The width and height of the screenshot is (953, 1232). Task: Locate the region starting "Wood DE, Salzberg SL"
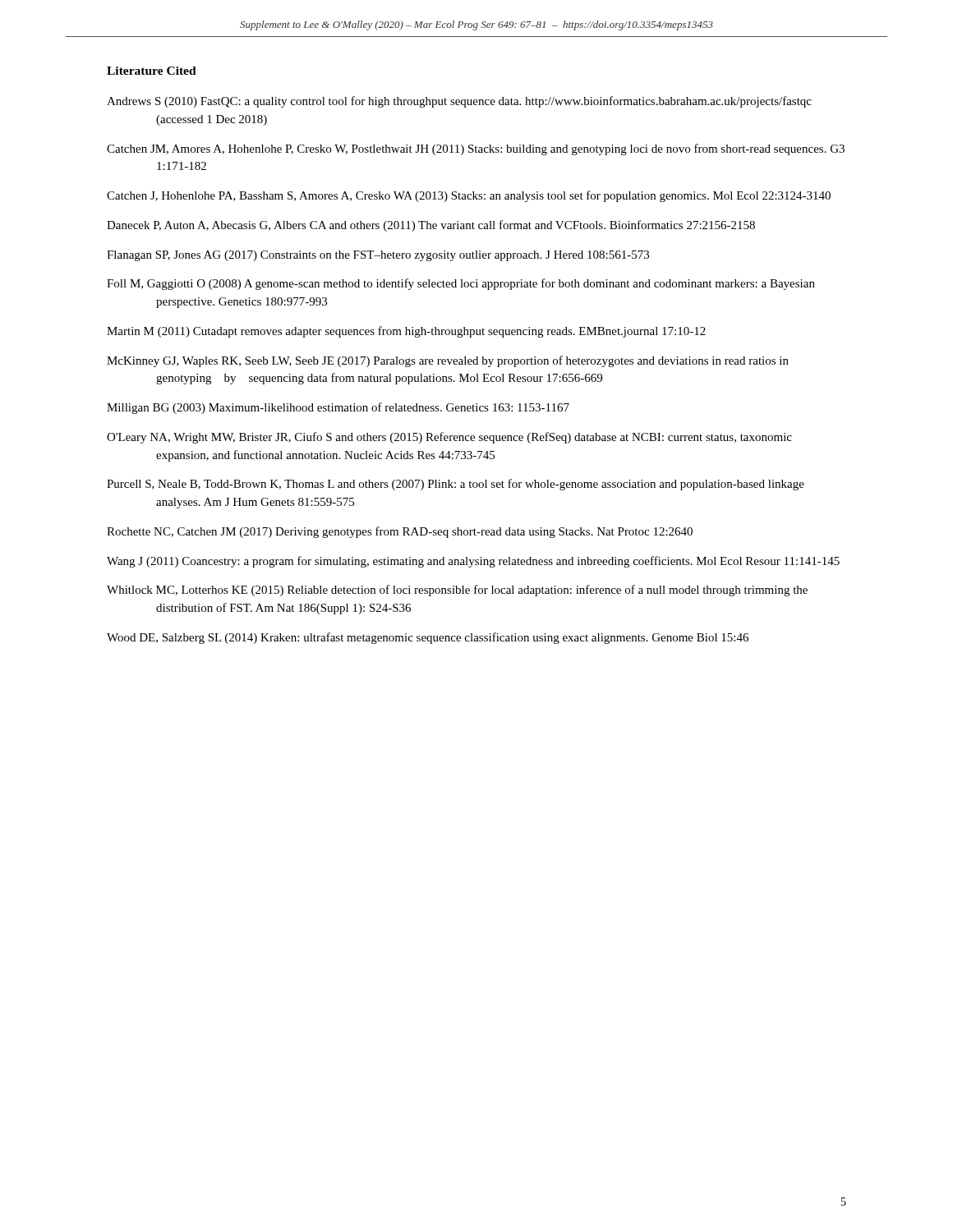(x=428, y=637)
